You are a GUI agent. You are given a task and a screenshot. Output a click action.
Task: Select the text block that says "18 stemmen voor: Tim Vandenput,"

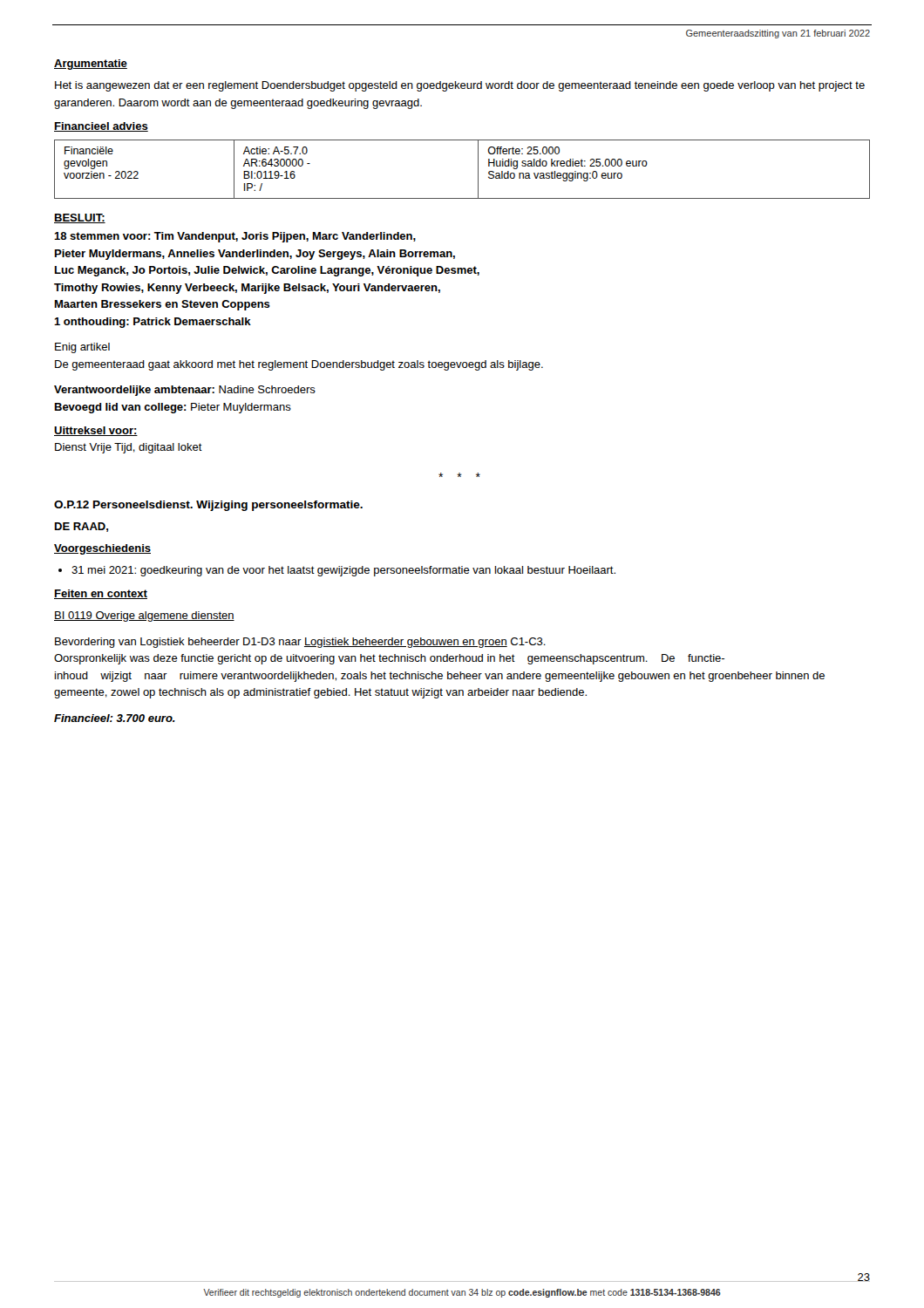[267, 278]
